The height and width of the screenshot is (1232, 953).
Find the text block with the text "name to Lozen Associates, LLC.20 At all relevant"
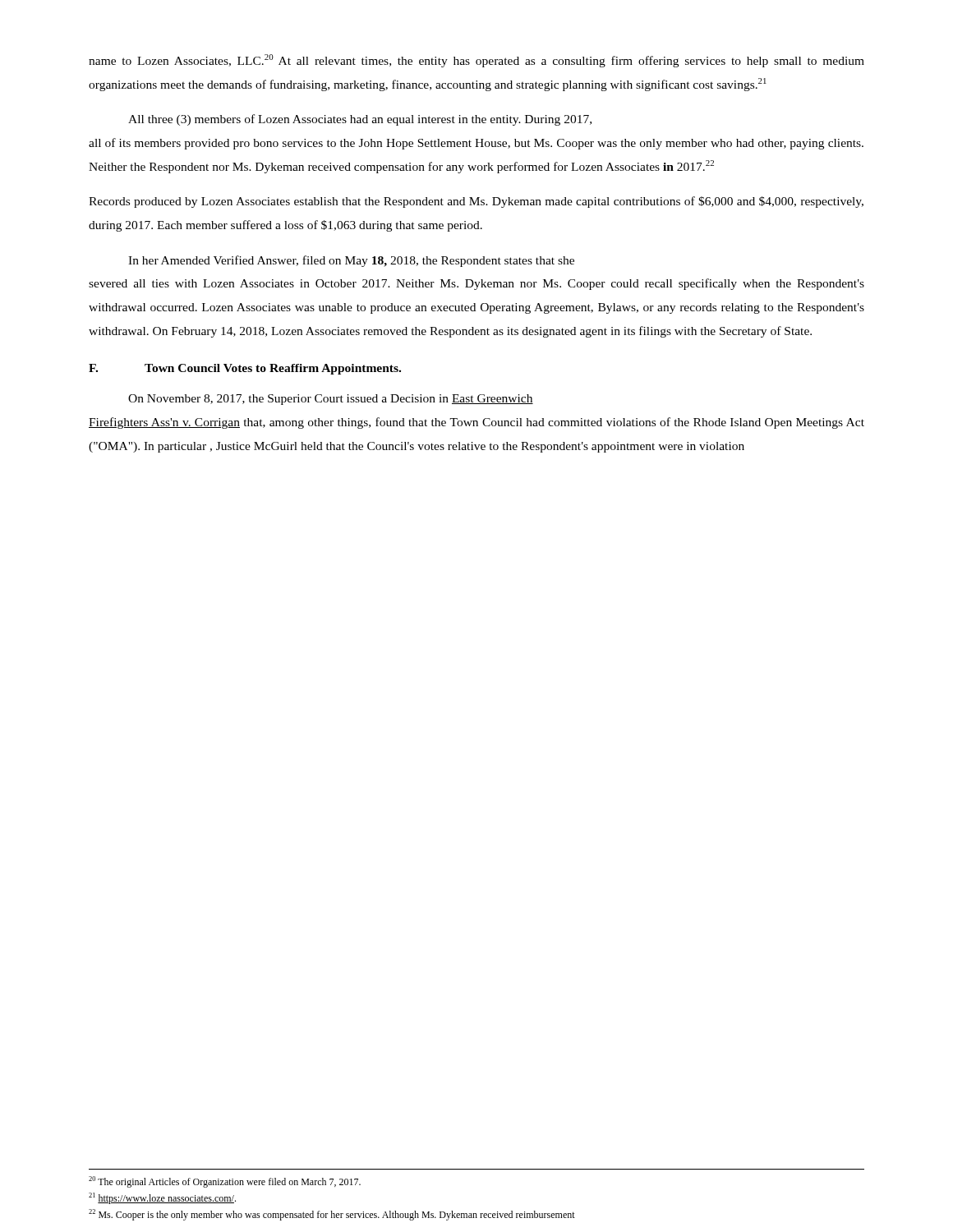(x=476, y=71)
